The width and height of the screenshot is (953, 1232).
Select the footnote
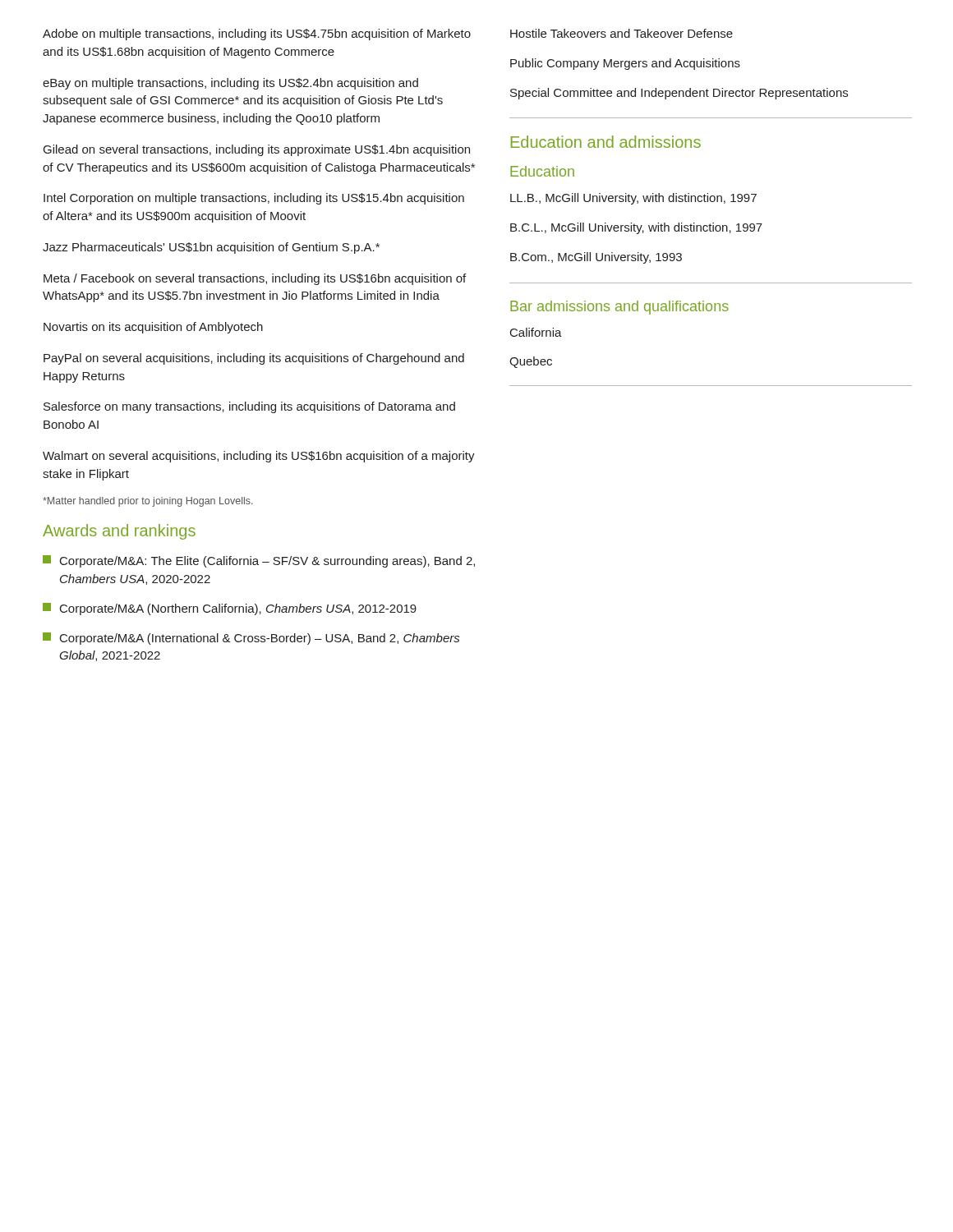click(148, 501)
